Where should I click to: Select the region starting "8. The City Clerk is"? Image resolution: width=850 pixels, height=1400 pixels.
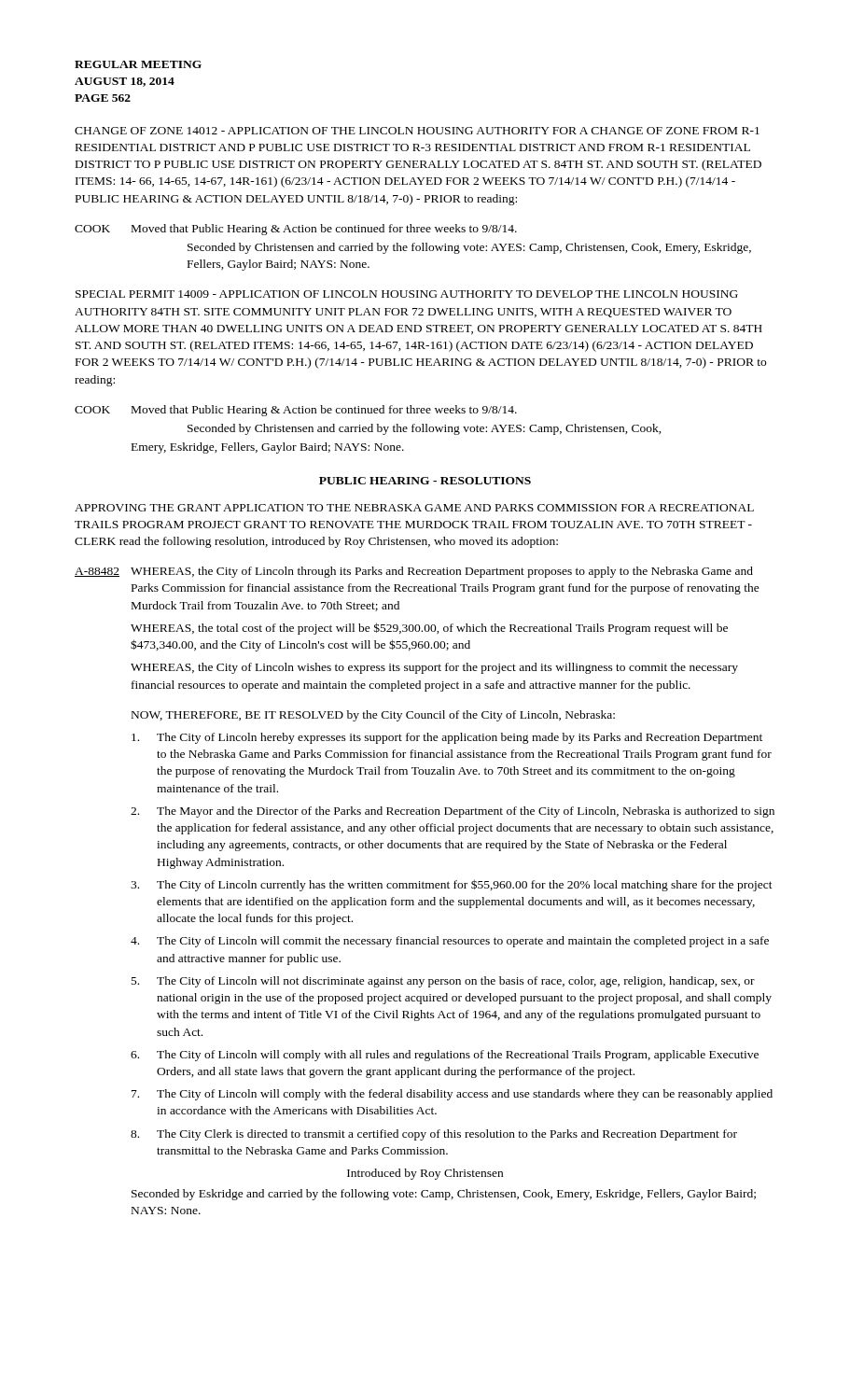coord(453,1142)
